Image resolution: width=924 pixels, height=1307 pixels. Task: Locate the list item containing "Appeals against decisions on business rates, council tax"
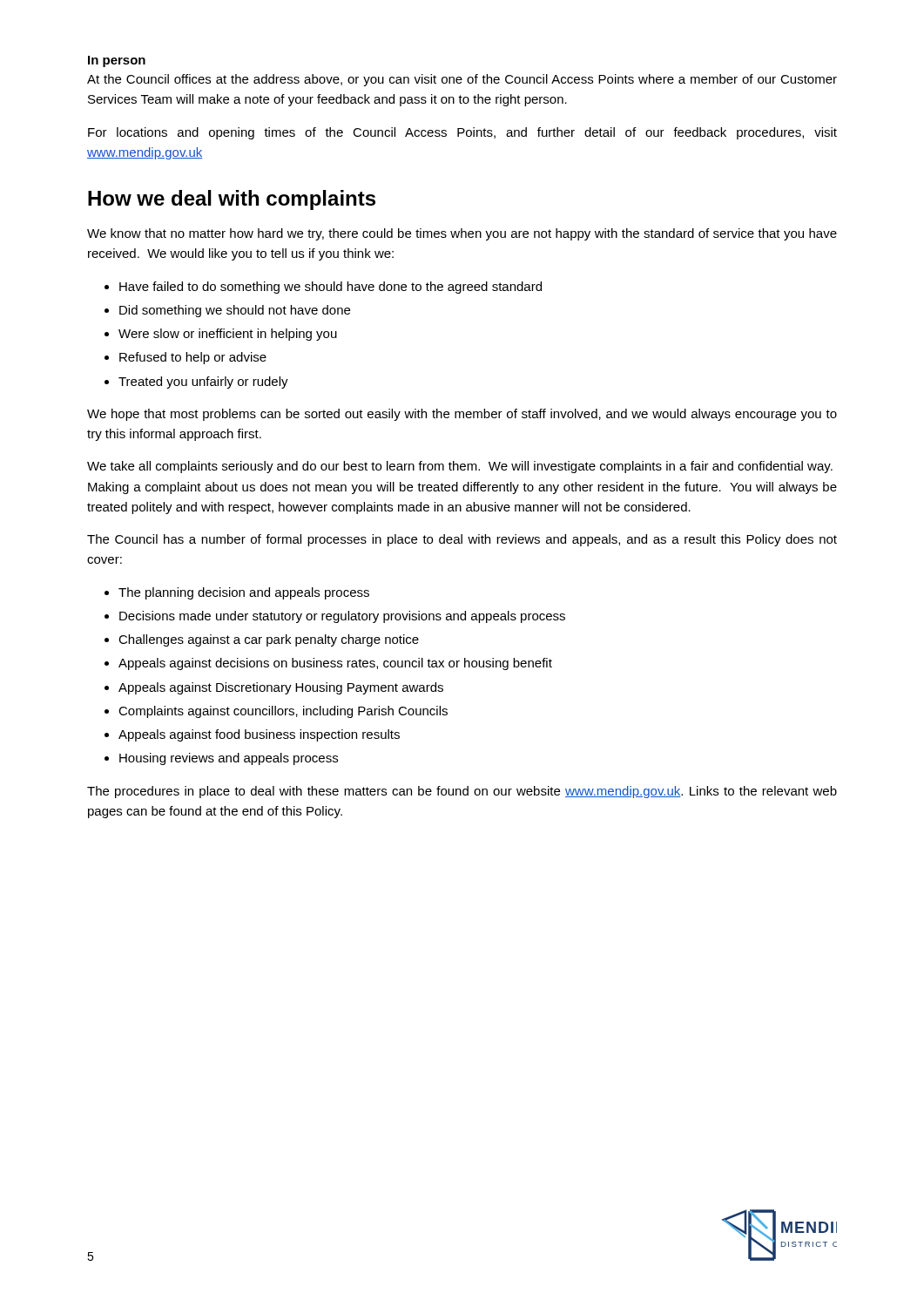462,663
